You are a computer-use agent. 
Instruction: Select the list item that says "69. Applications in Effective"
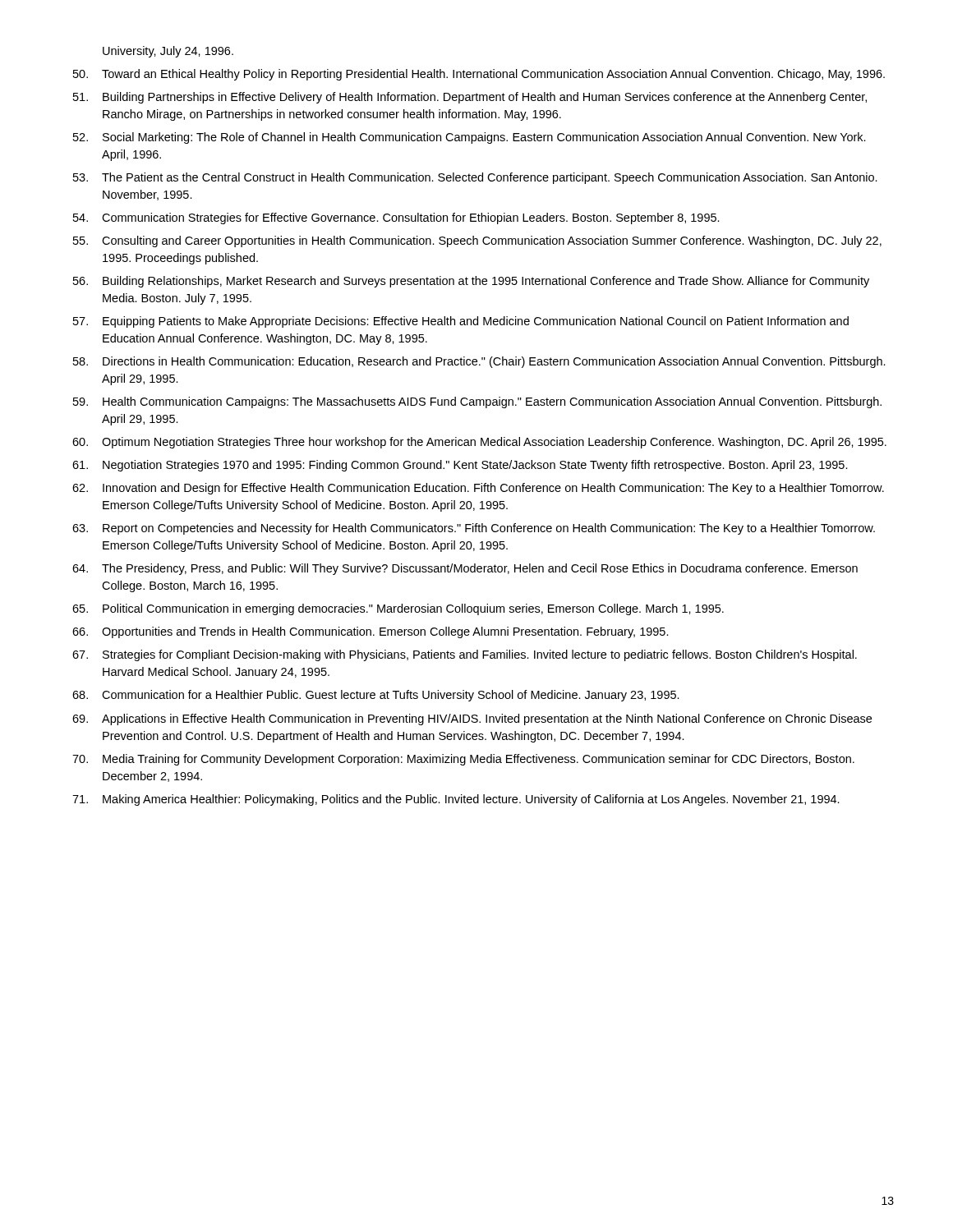tap(483, 727)
